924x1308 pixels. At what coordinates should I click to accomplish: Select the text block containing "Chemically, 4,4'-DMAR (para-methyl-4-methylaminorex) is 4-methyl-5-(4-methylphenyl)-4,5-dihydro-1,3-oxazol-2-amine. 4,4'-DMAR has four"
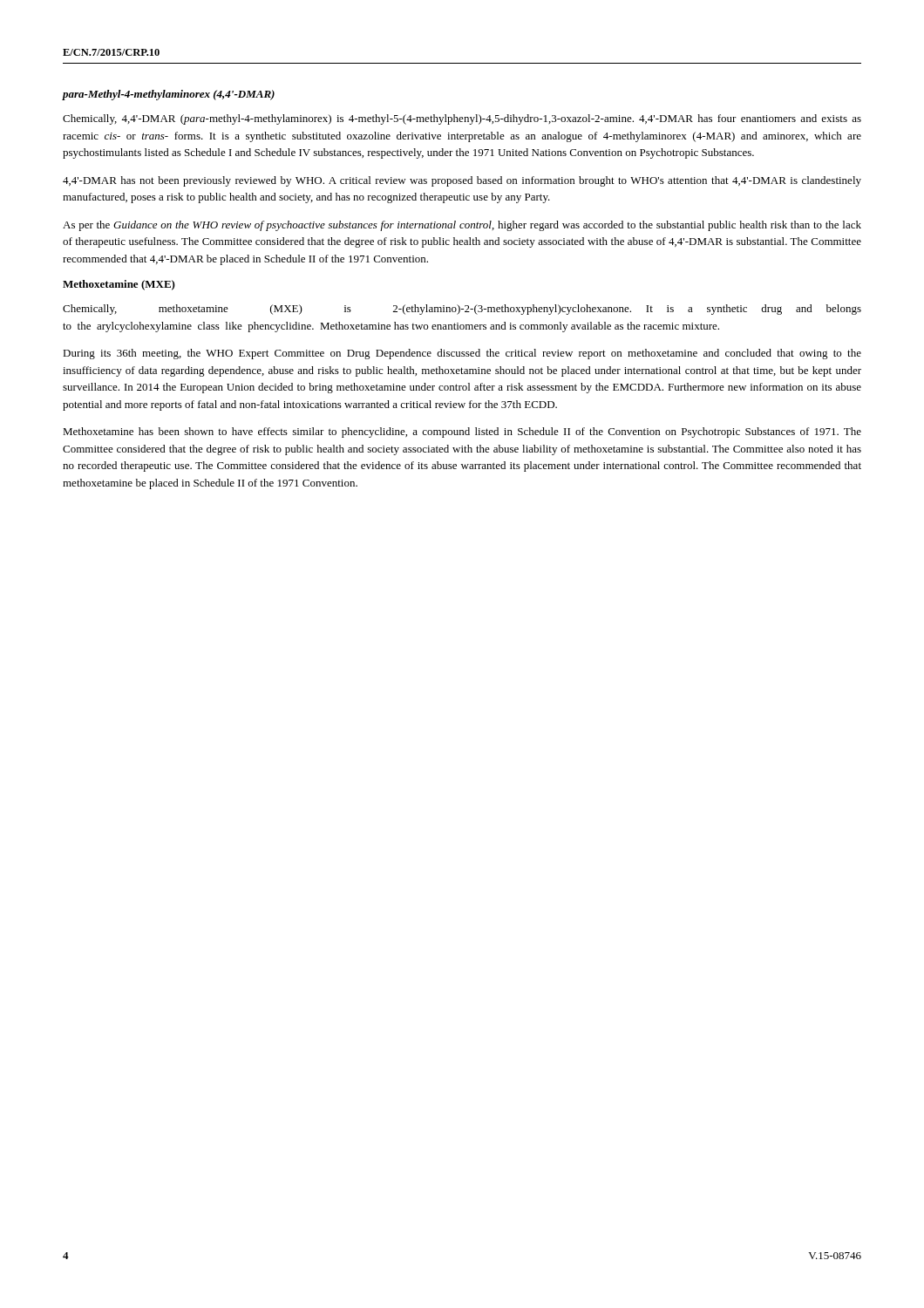(462, 135)
